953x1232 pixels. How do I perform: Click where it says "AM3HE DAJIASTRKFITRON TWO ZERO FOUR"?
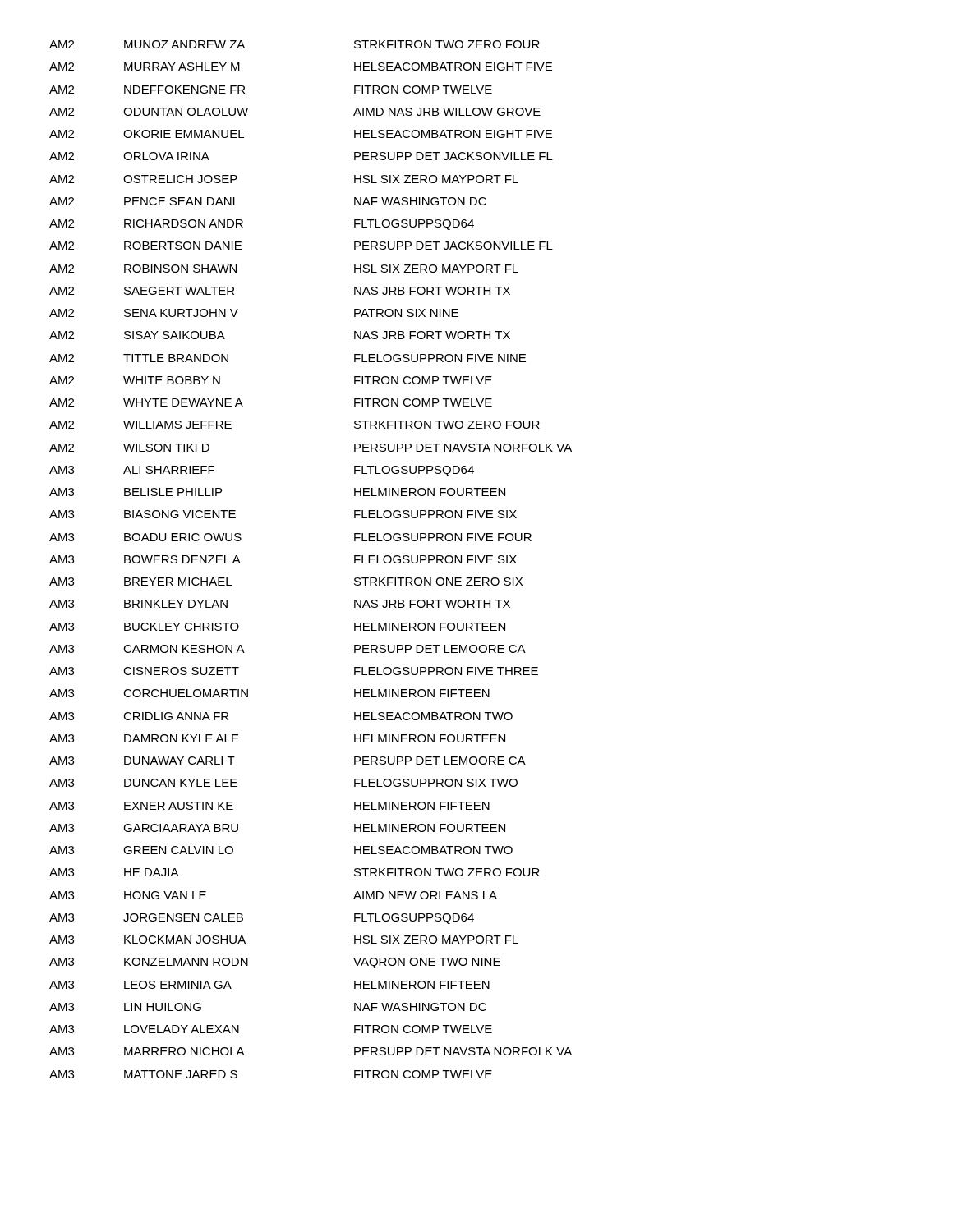64,872
